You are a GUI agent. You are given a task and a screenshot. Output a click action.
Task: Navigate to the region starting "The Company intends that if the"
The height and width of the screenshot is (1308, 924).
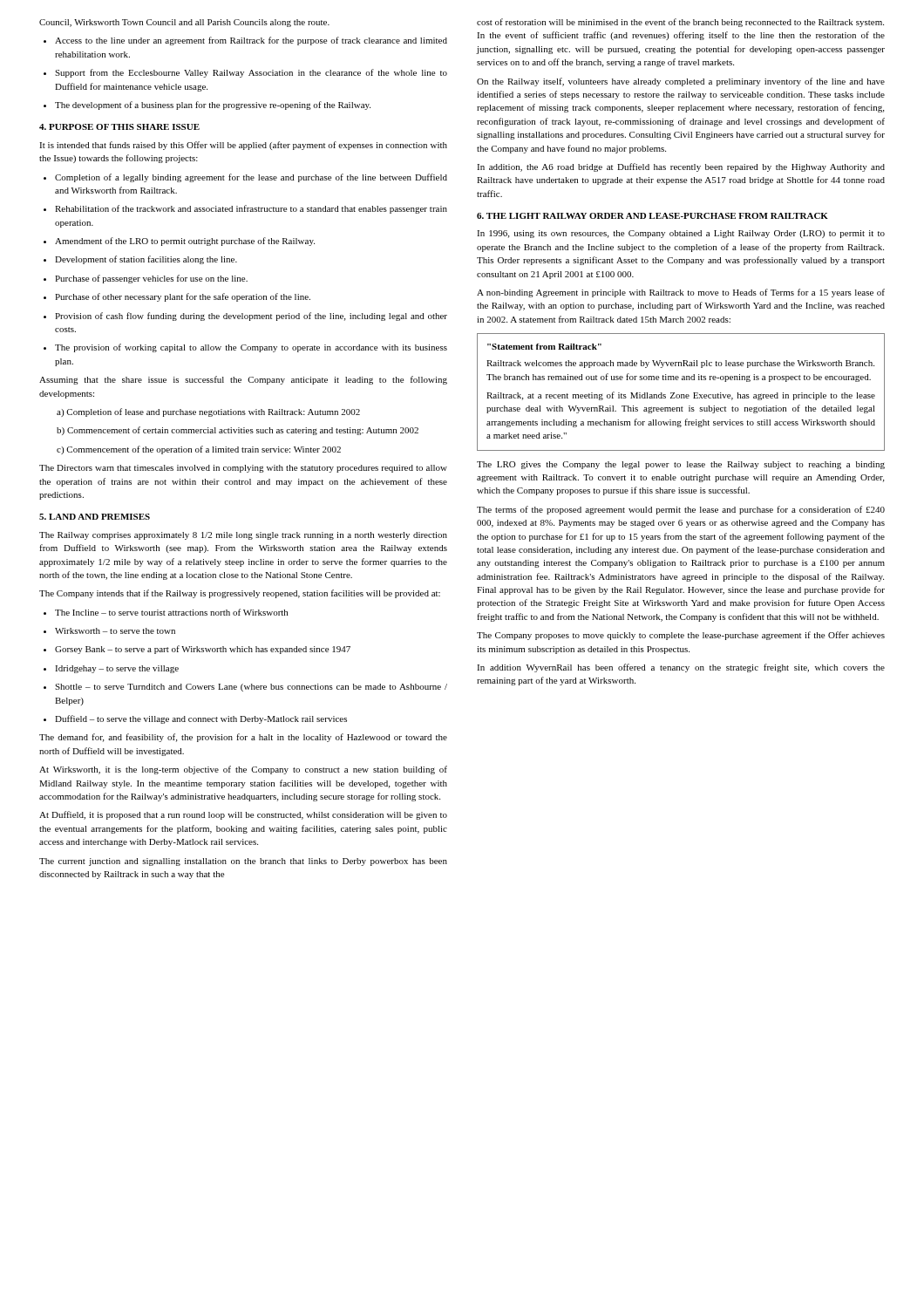[243, 594]
